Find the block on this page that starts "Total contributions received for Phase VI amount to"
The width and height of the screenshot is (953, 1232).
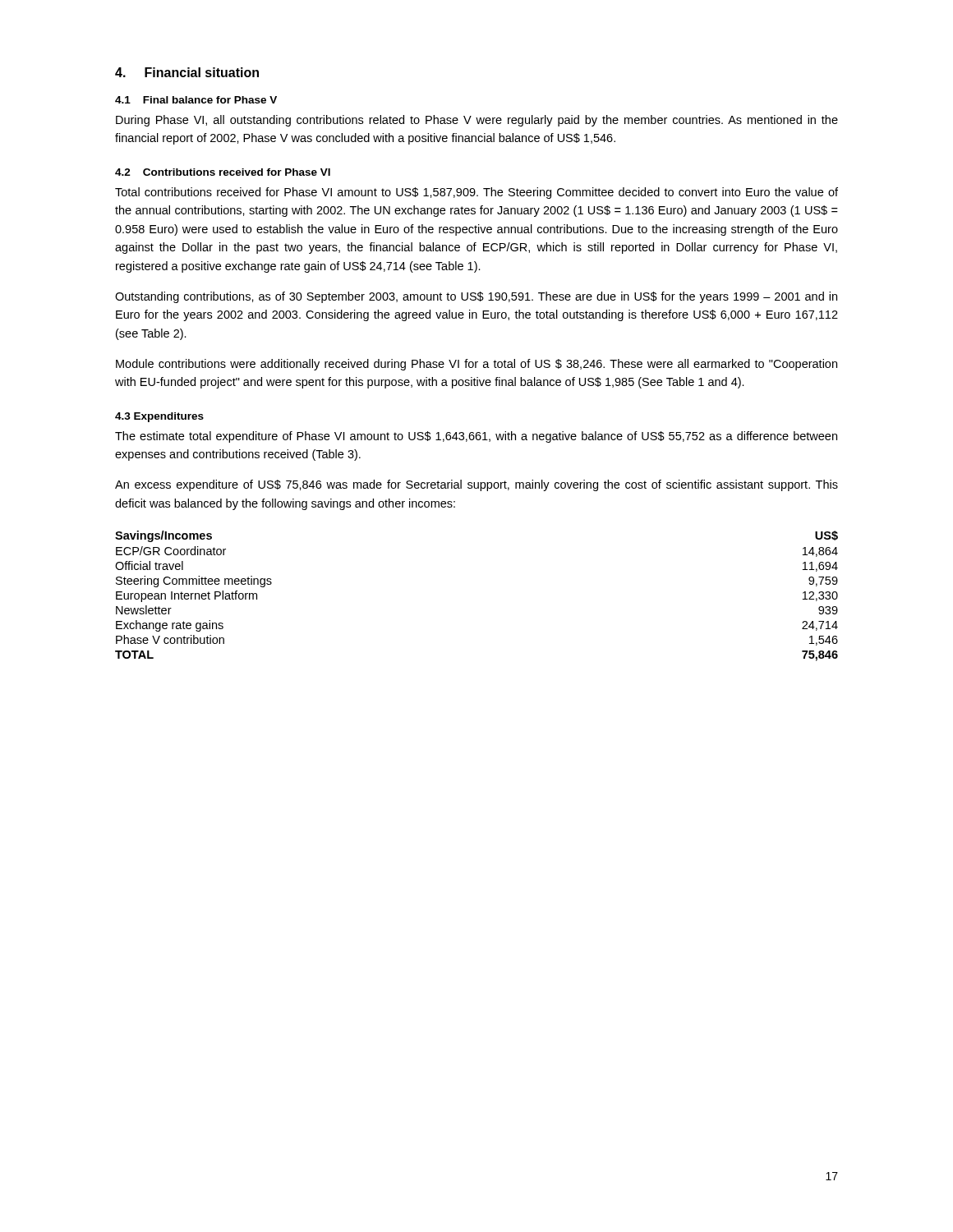coord(476,229)
